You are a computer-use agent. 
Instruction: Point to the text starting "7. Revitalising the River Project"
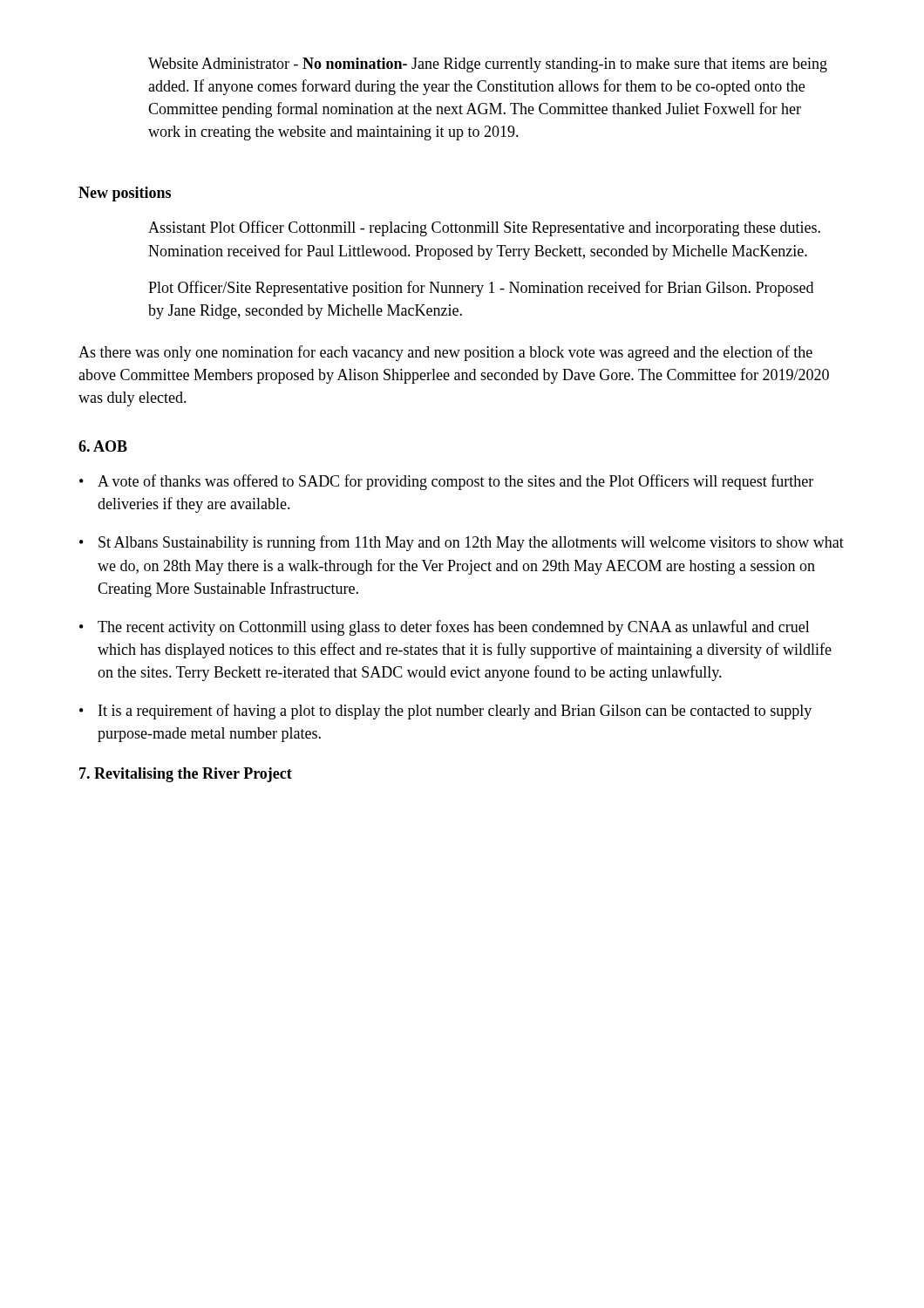pyautogui.click(x=185, y=774)
